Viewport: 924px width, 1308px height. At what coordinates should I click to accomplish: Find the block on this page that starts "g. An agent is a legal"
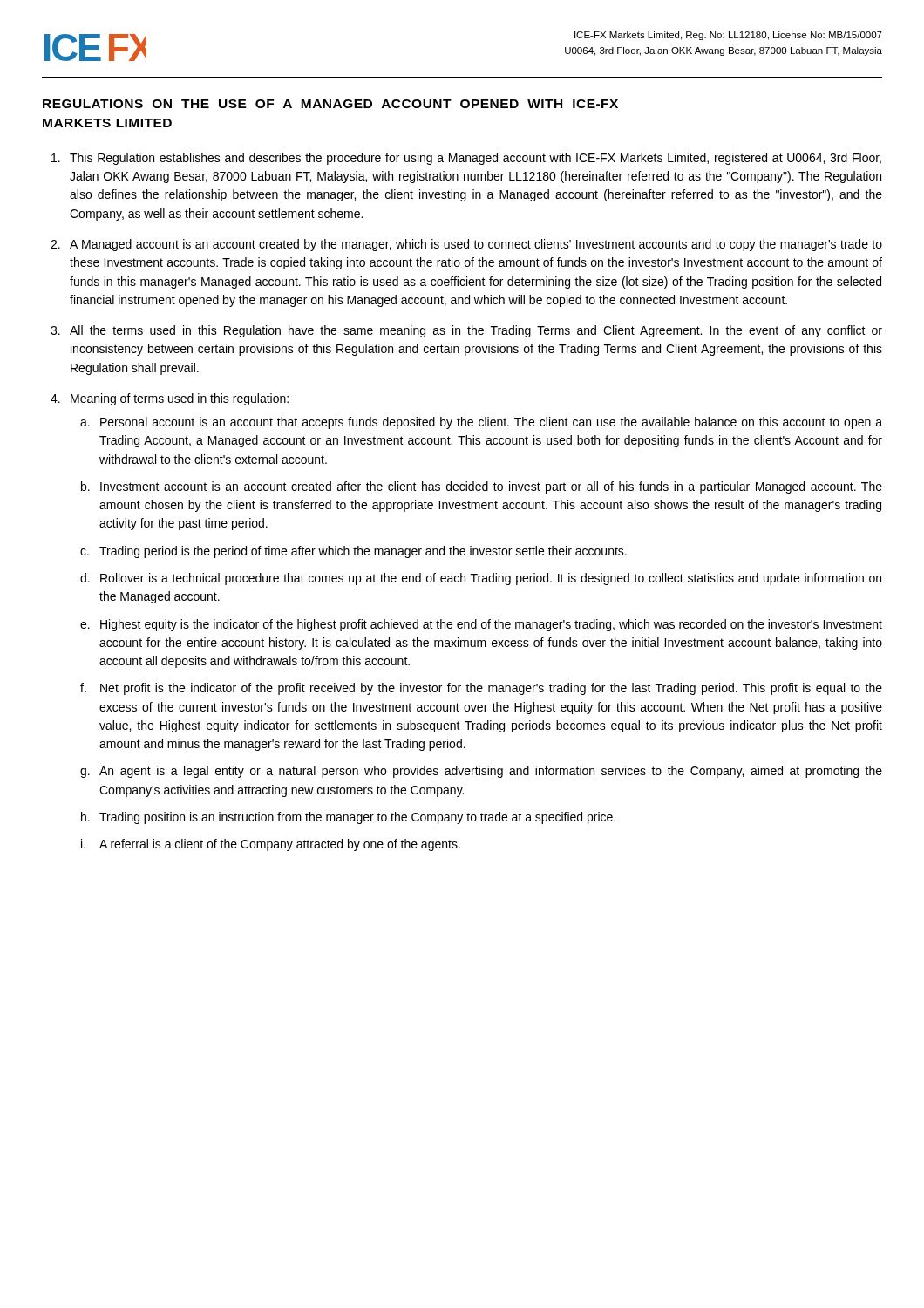tap(481, 781)
